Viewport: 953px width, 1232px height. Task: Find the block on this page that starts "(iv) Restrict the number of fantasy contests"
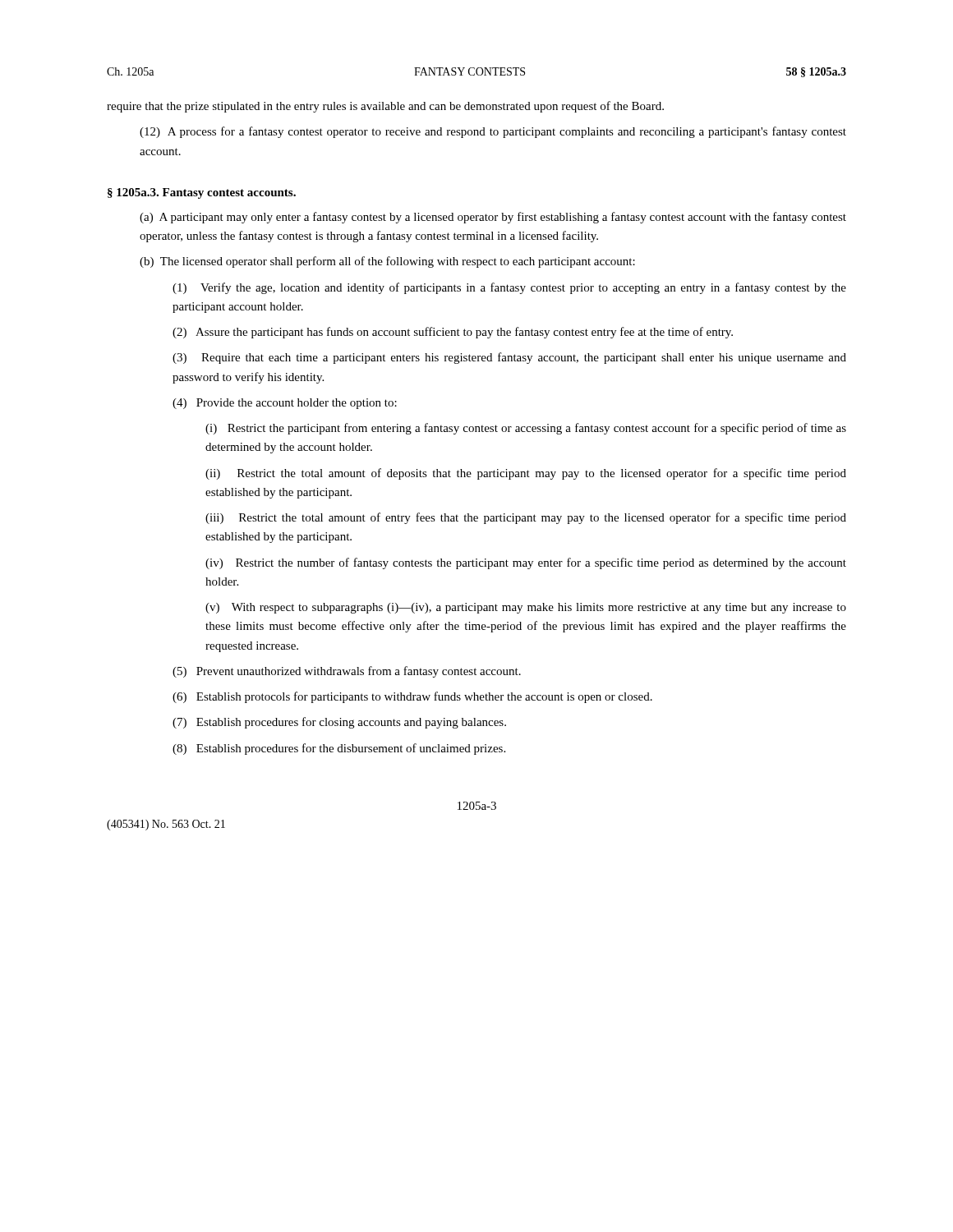coord(526,572)
